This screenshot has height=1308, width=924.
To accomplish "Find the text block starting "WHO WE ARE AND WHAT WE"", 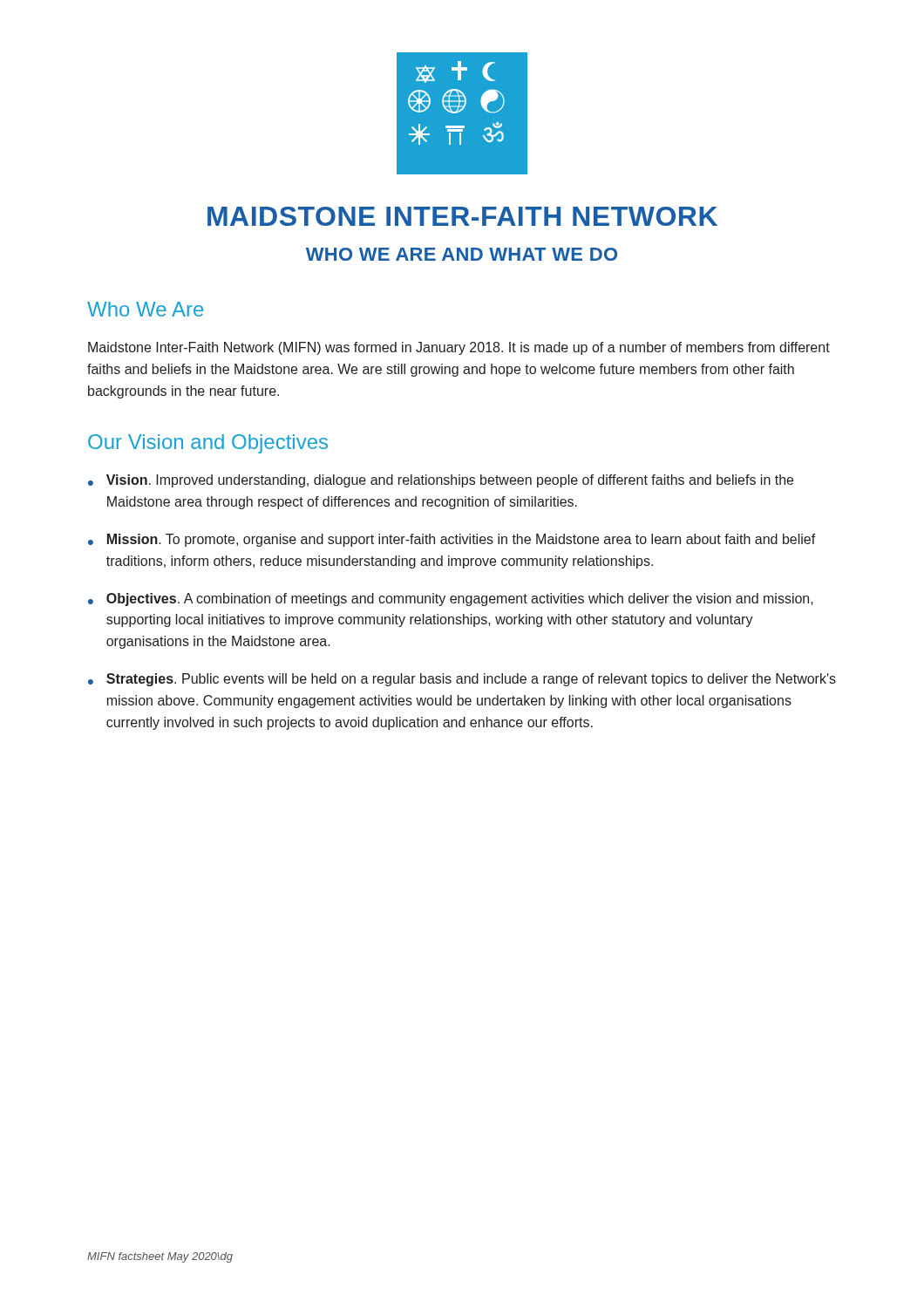I will [x=462, y=254].
